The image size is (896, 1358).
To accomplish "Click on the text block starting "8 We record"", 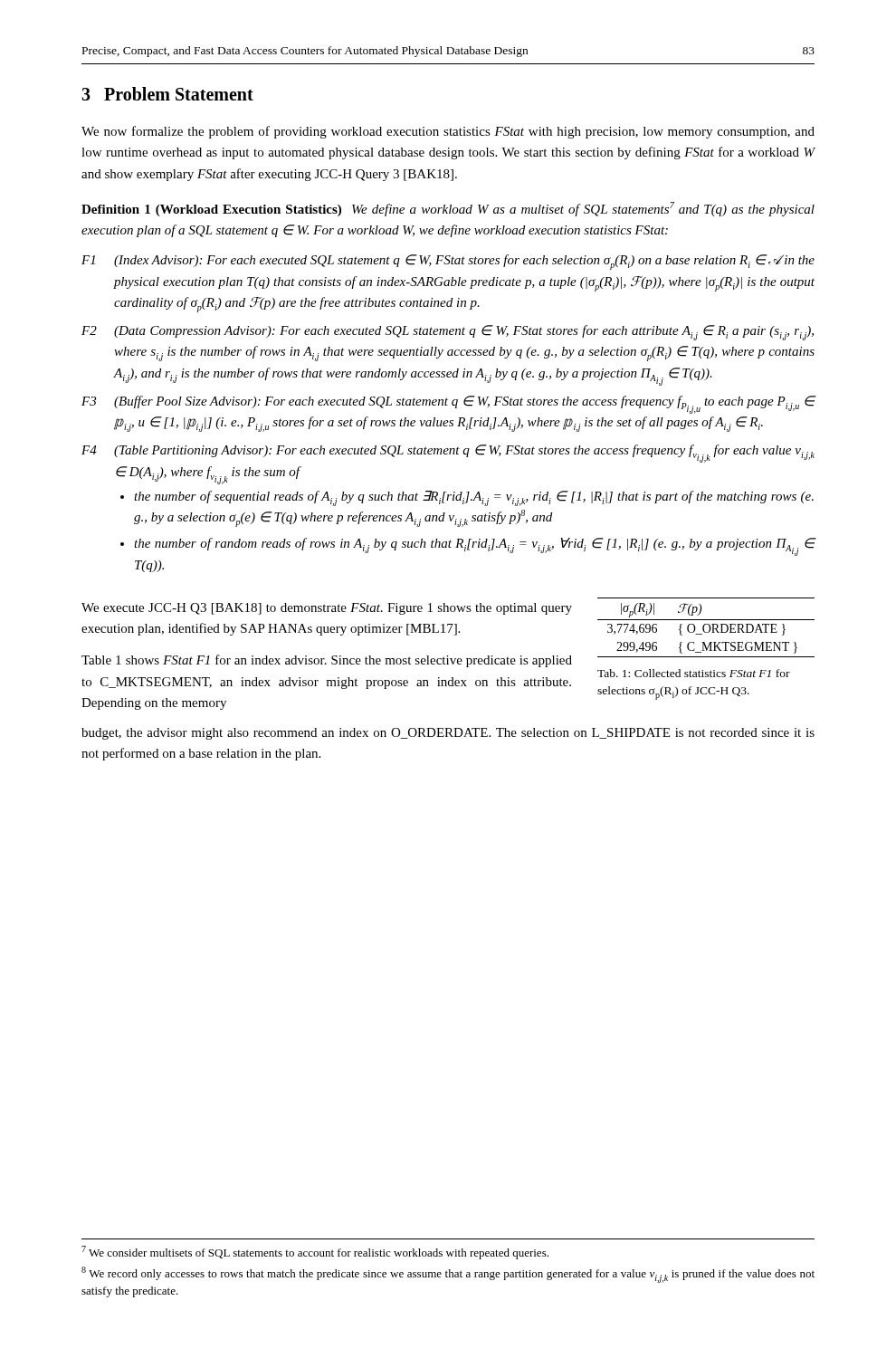I will [448, 1282].
